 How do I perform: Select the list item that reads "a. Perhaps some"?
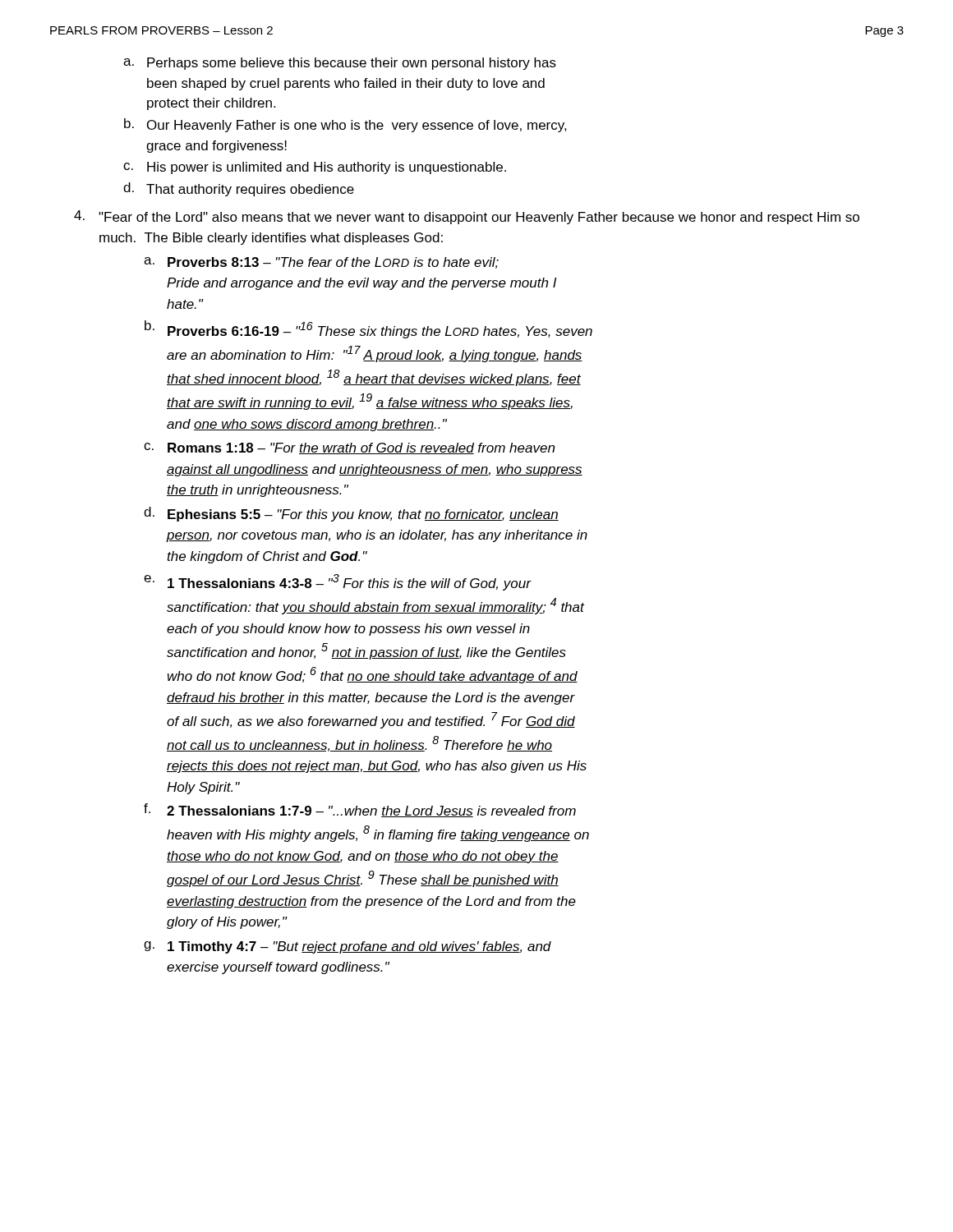point(513,84)
